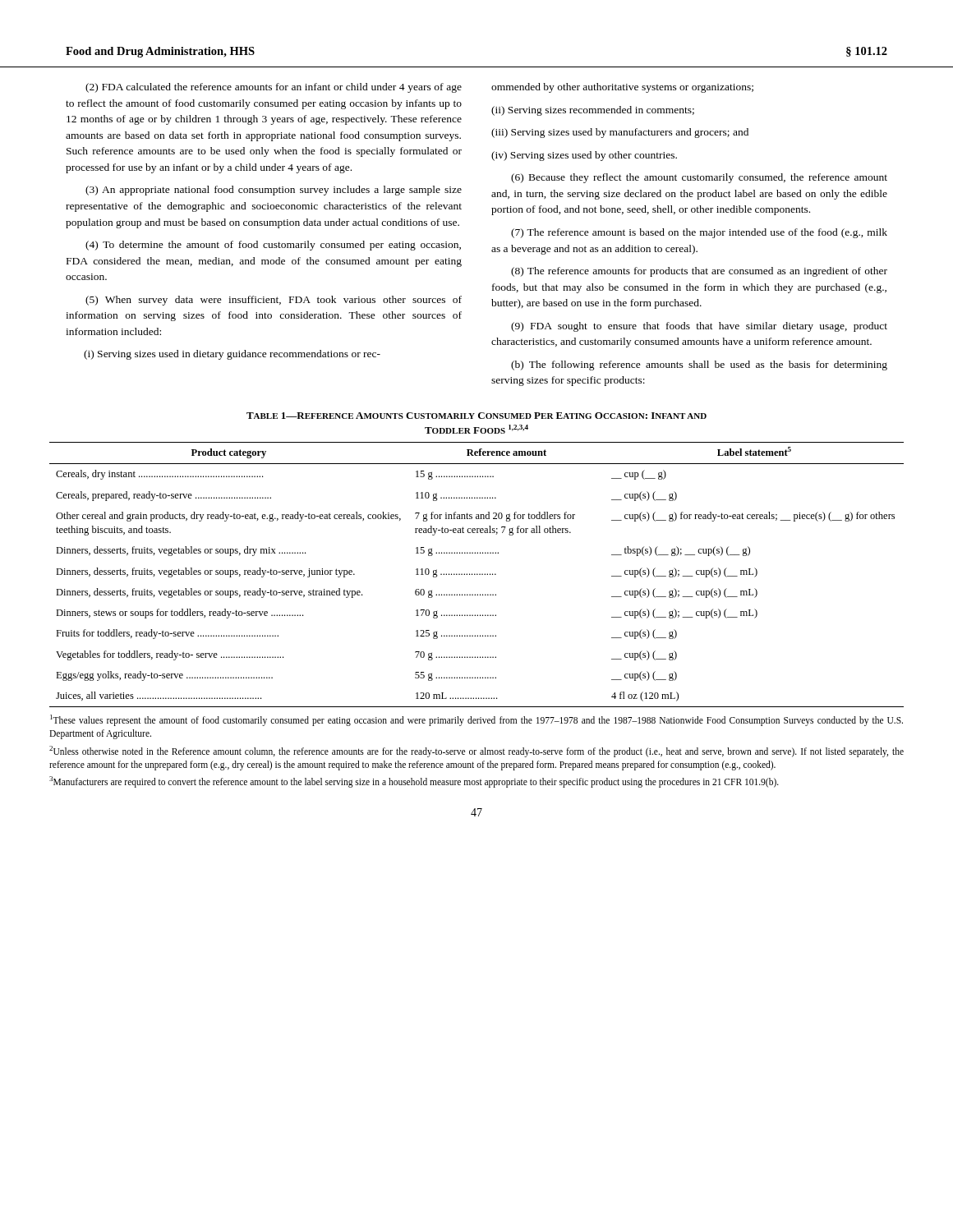The height and width of the screenshot is (1232, 953).
Task: Where is the passage that starts "(9) FDA sought to ensure that"?
Action: tap(689, 334)
